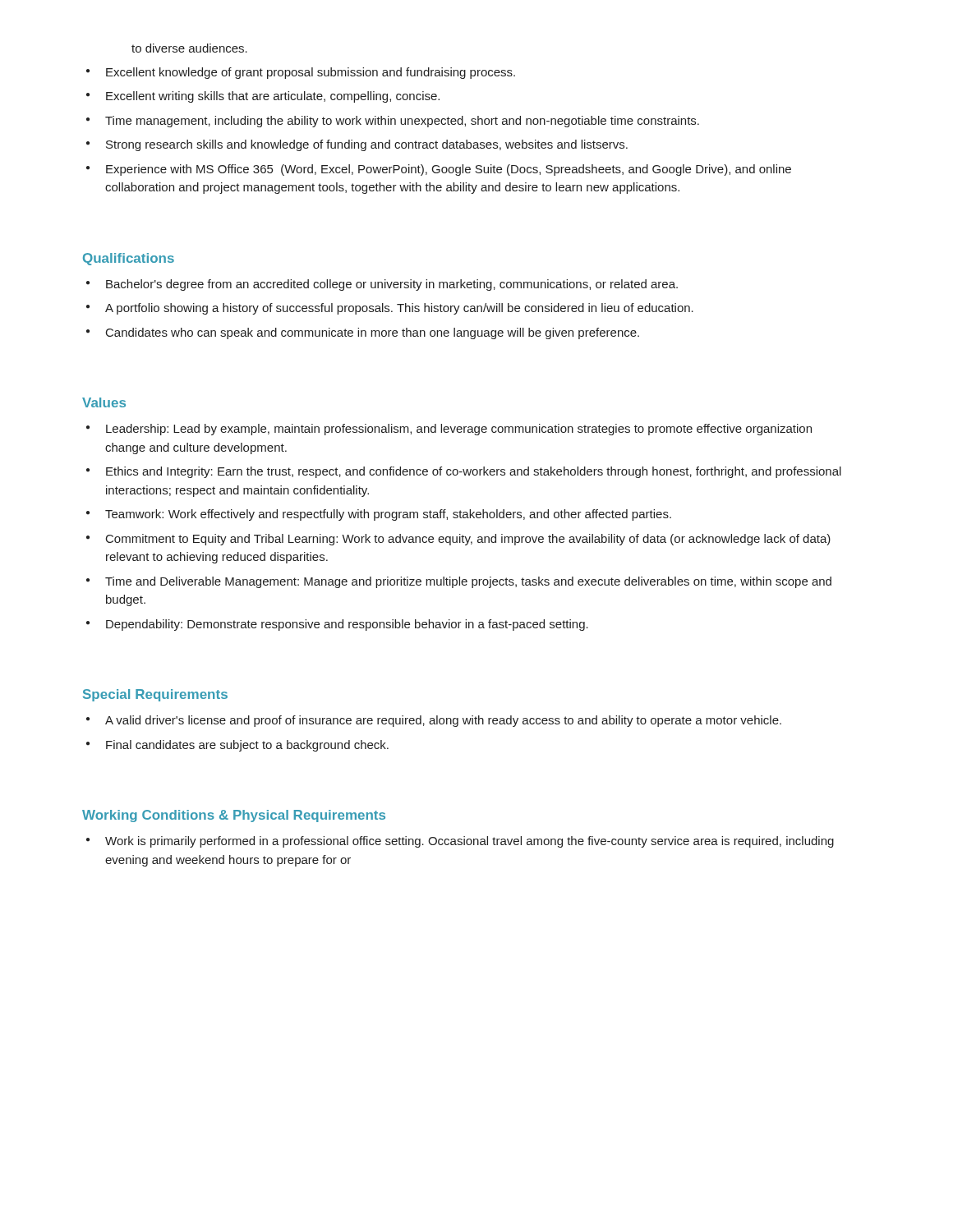Point to the block beginning "Time management, including the ability to work within"

tap(403, 120)
